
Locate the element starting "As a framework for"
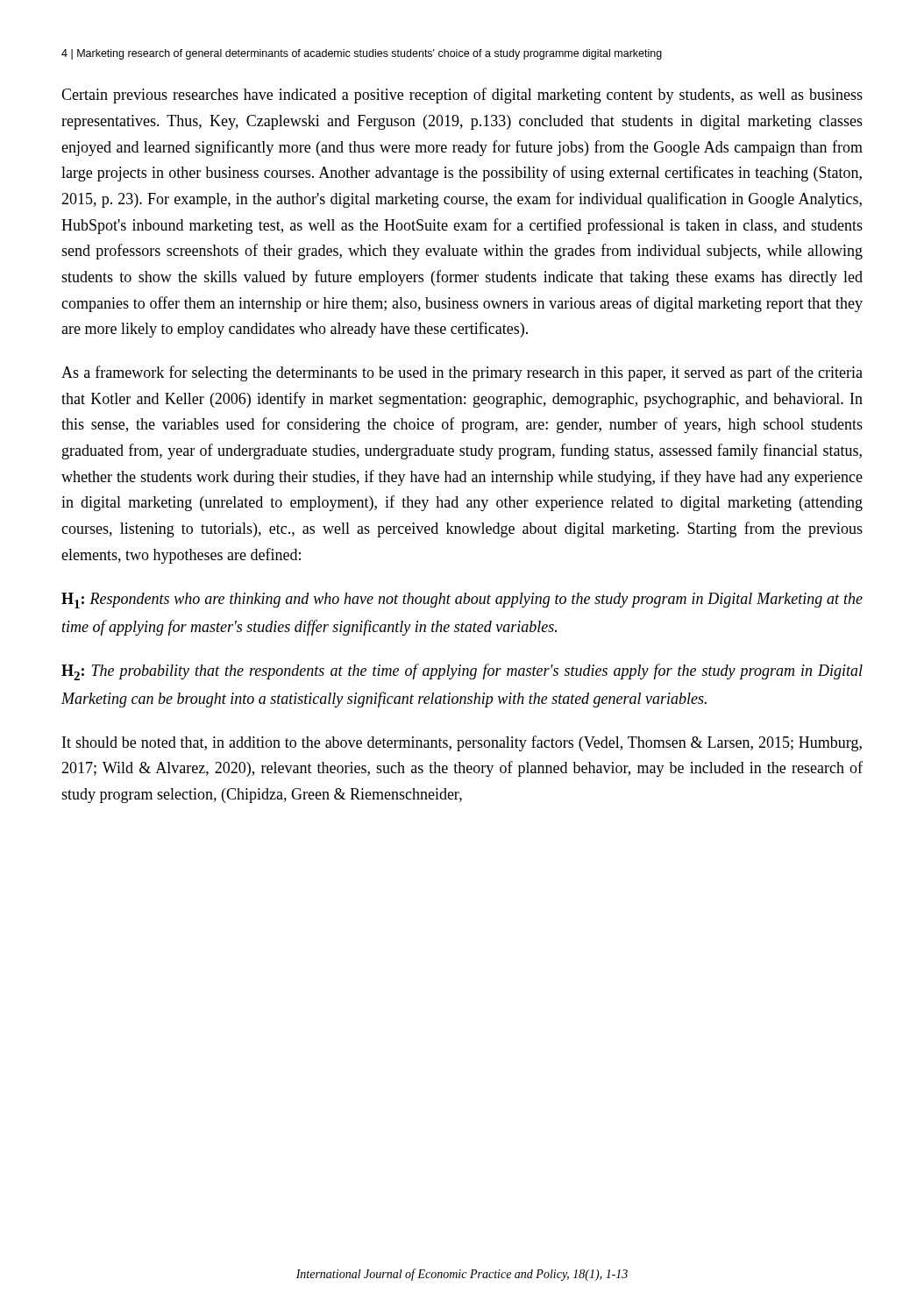pyautogui.click(x=462, y=464)
